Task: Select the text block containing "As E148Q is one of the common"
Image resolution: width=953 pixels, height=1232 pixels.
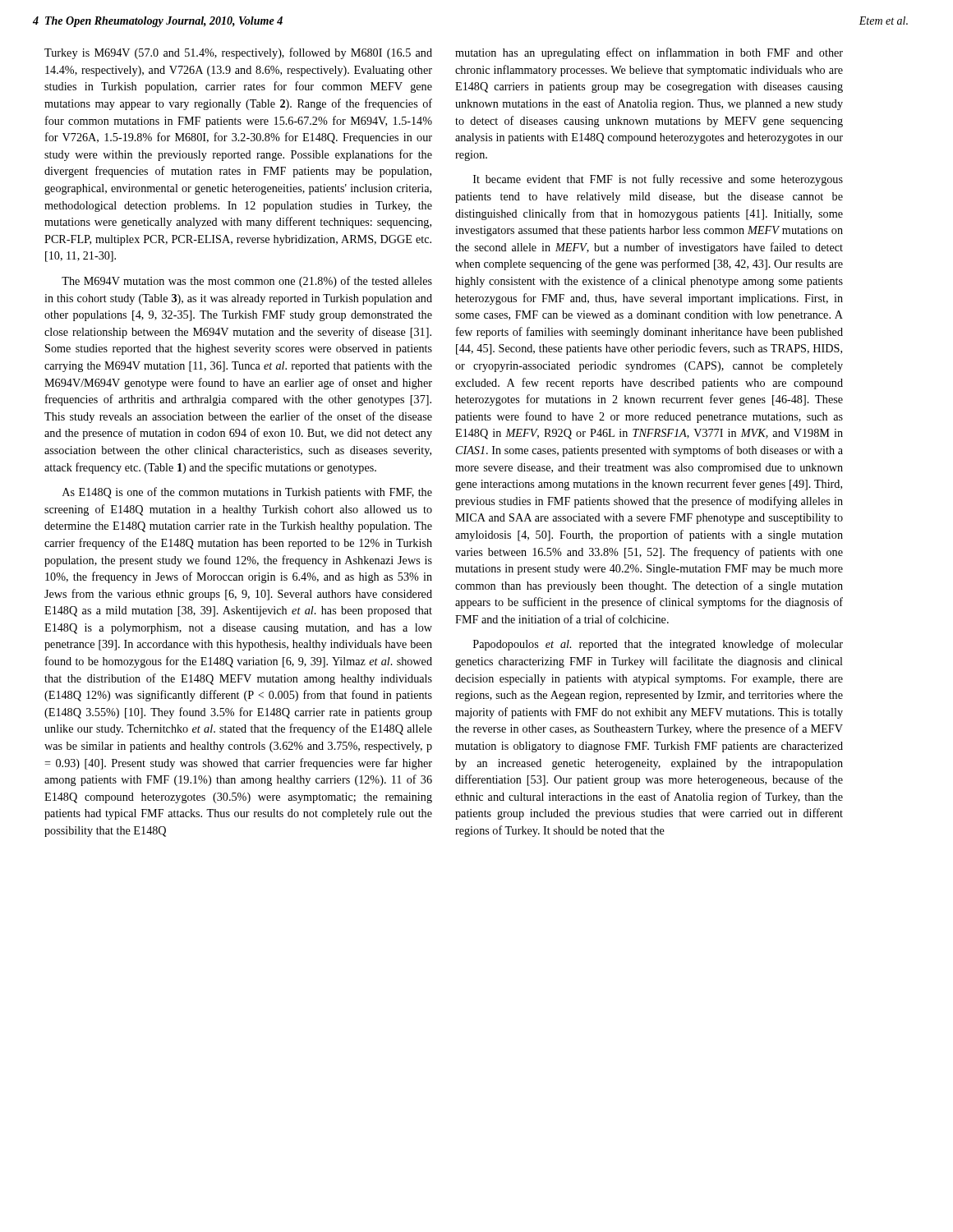Action: [x=238, y=662]
